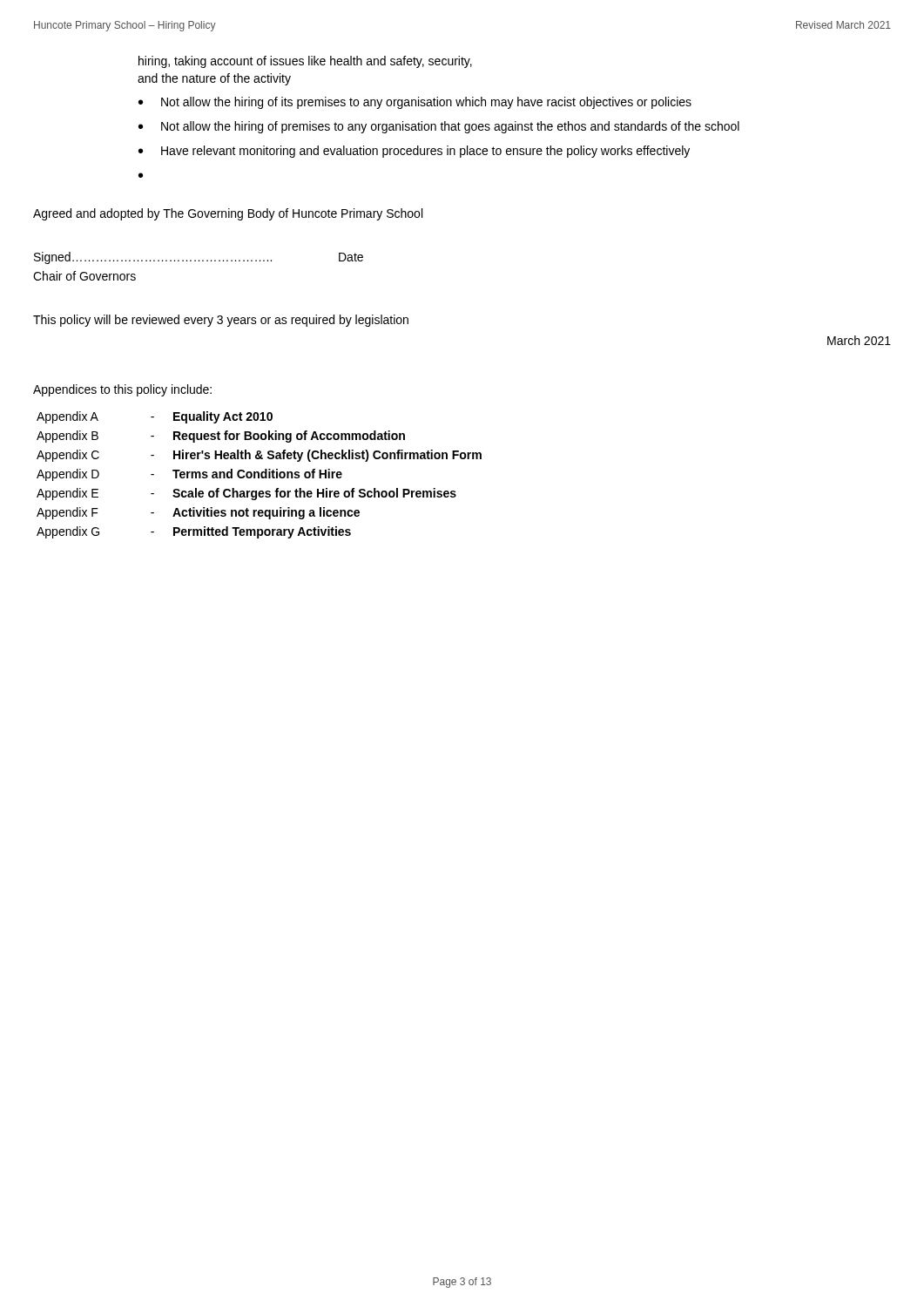Click on the region starting "Signed………………………………………….. Date"
Viewport: 924px width, 1307px height.
coord(198,257)
